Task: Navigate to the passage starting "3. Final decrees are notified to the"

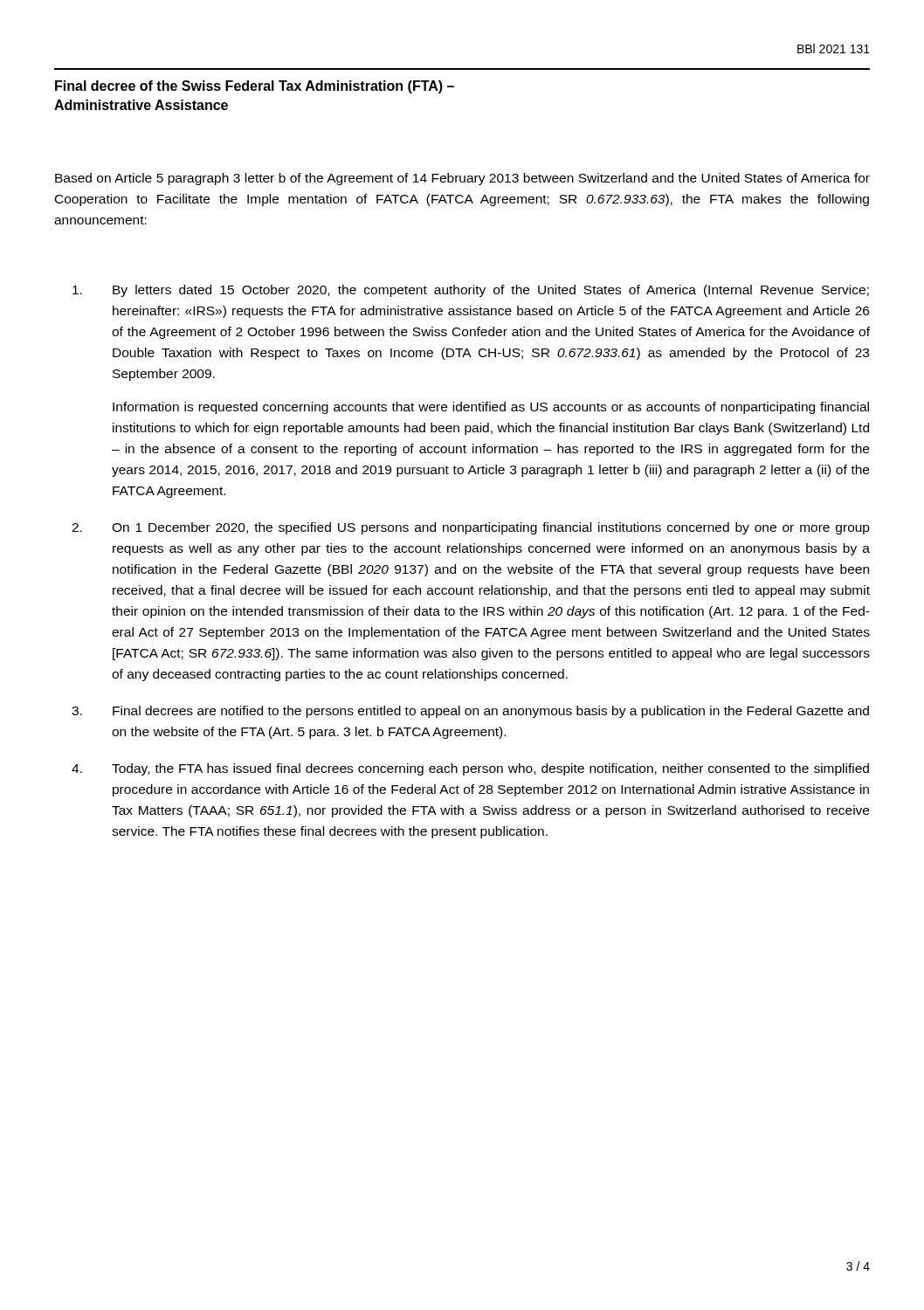Action: (x=462, y=722)
